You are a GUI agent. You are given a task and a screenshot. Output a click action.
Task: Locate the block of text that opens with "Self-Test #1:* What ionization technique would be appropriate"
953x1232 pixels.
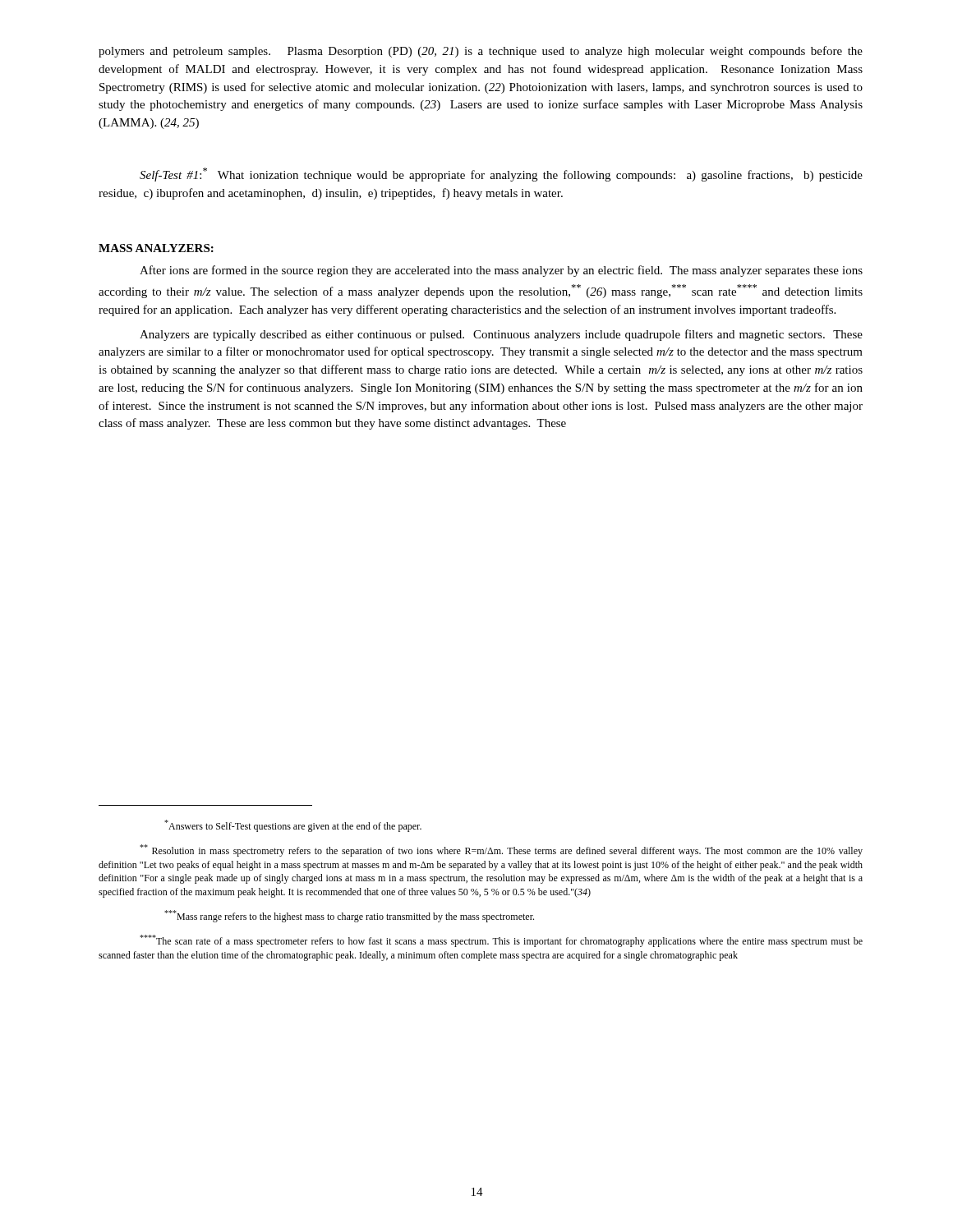tap(481, 182)
